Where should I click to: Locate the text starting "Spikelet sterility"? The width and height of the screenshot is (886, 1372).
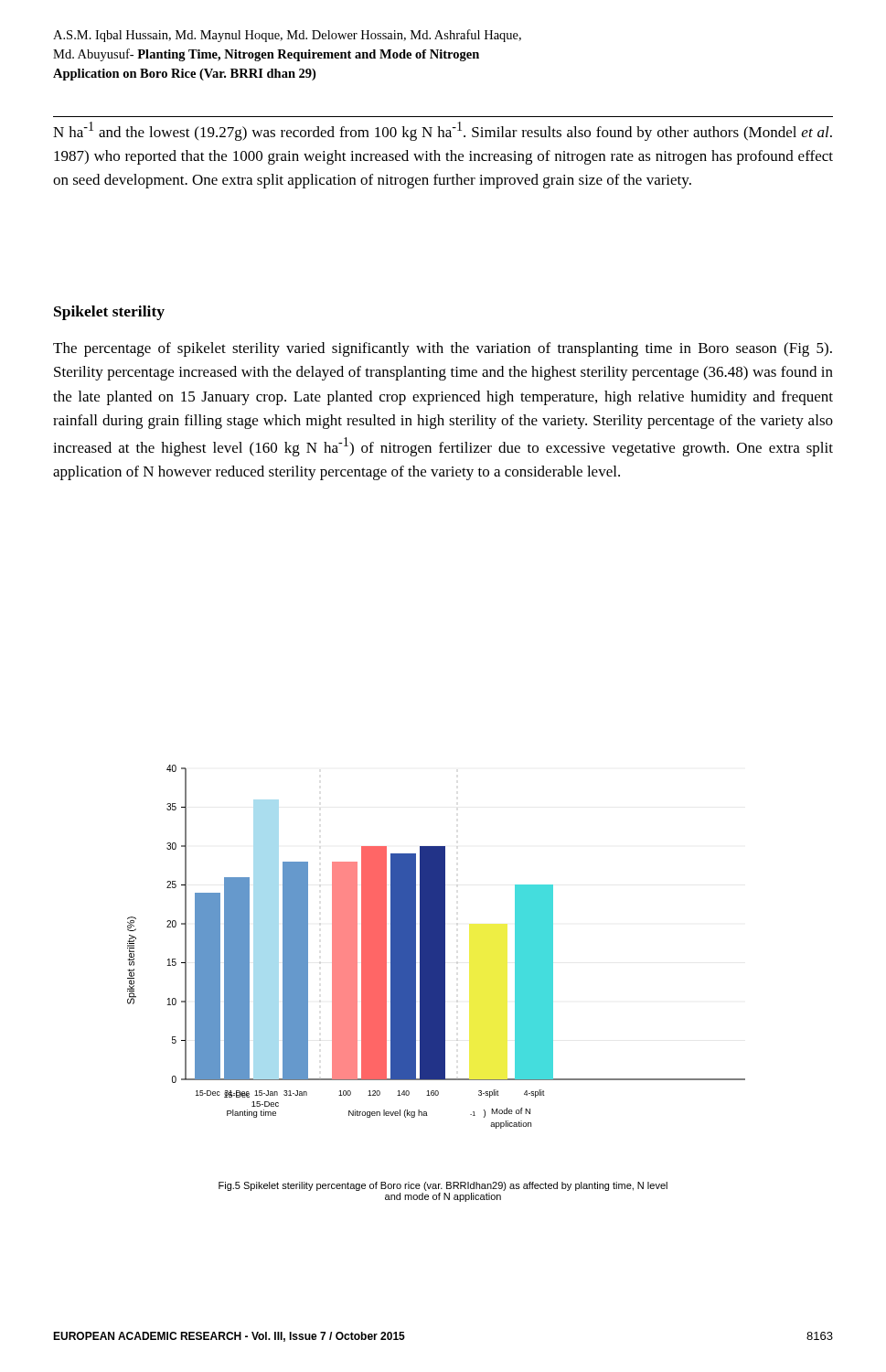109,311
